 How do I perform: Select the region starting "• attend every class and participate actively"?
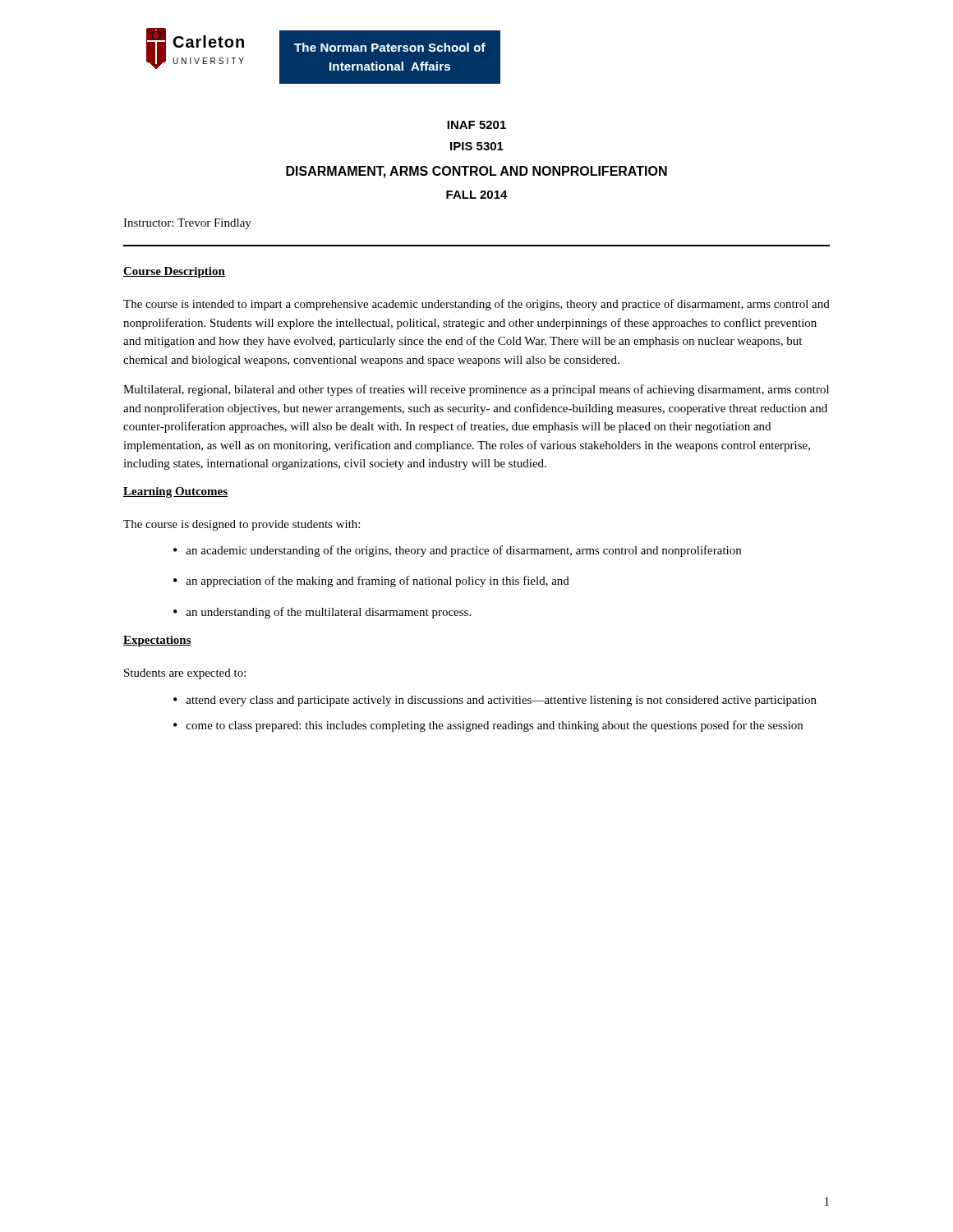(x=501, y=700)
